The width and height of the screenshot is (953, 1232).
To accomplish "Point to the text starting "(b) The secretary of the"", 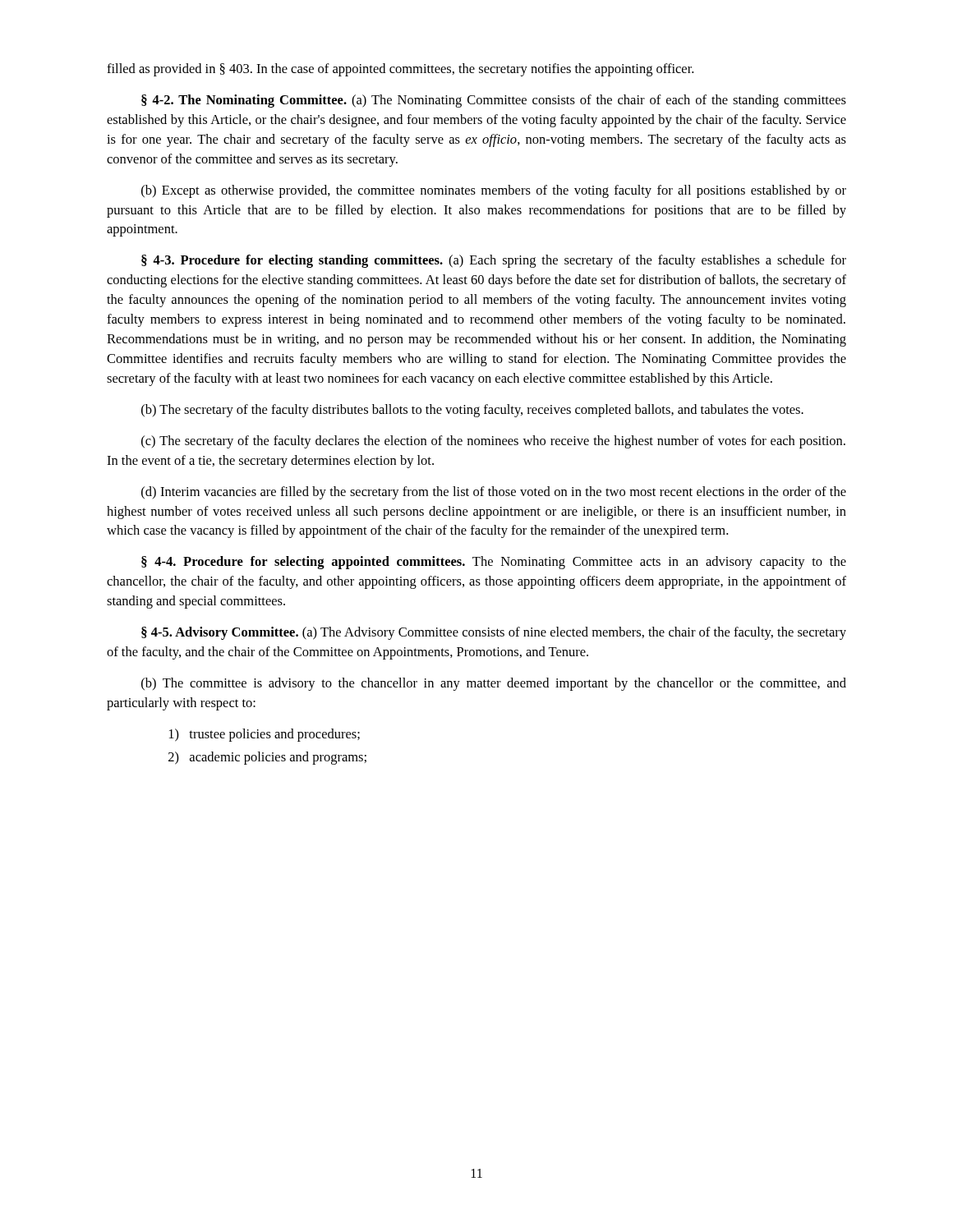I will pos(472,409).
